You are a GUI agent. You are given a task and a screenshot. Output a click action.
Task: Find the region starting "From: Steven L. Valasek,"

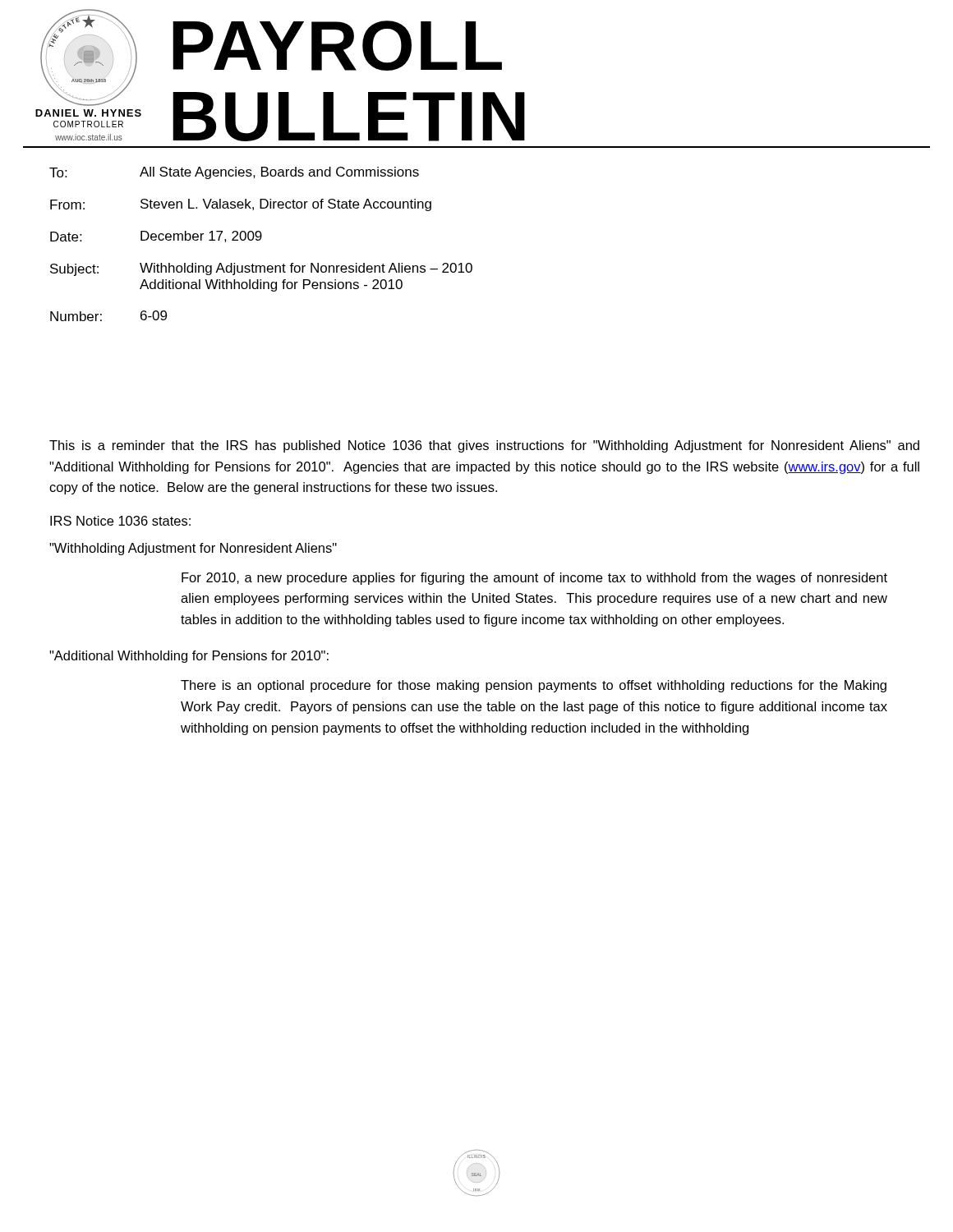pyautogui.click(x=241, y=205)
